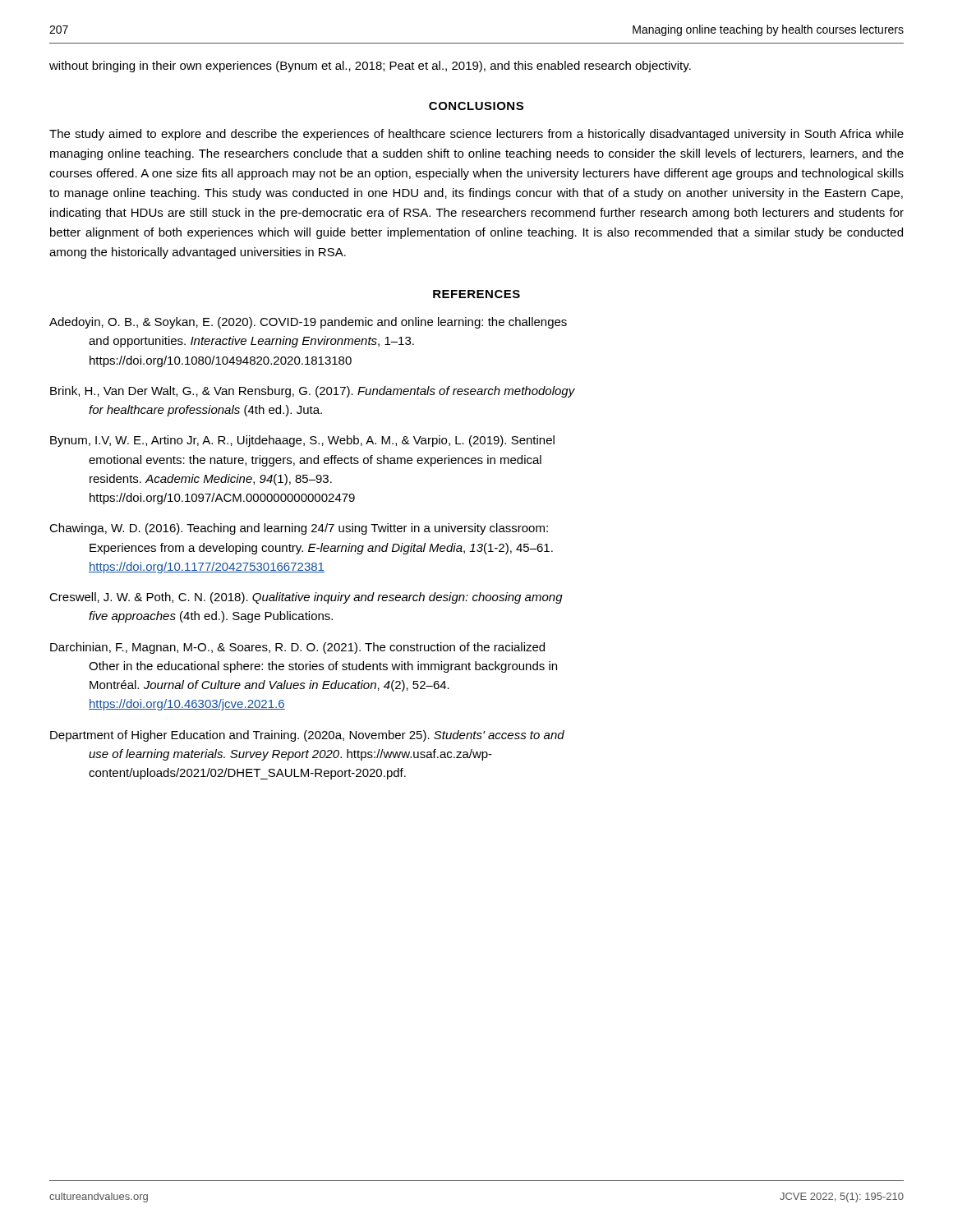Point to the block beginning "Creswell, J. W. & Poth, C. N. (2018)."
The width and height of the screenshot is (953, 1232).
476,608
